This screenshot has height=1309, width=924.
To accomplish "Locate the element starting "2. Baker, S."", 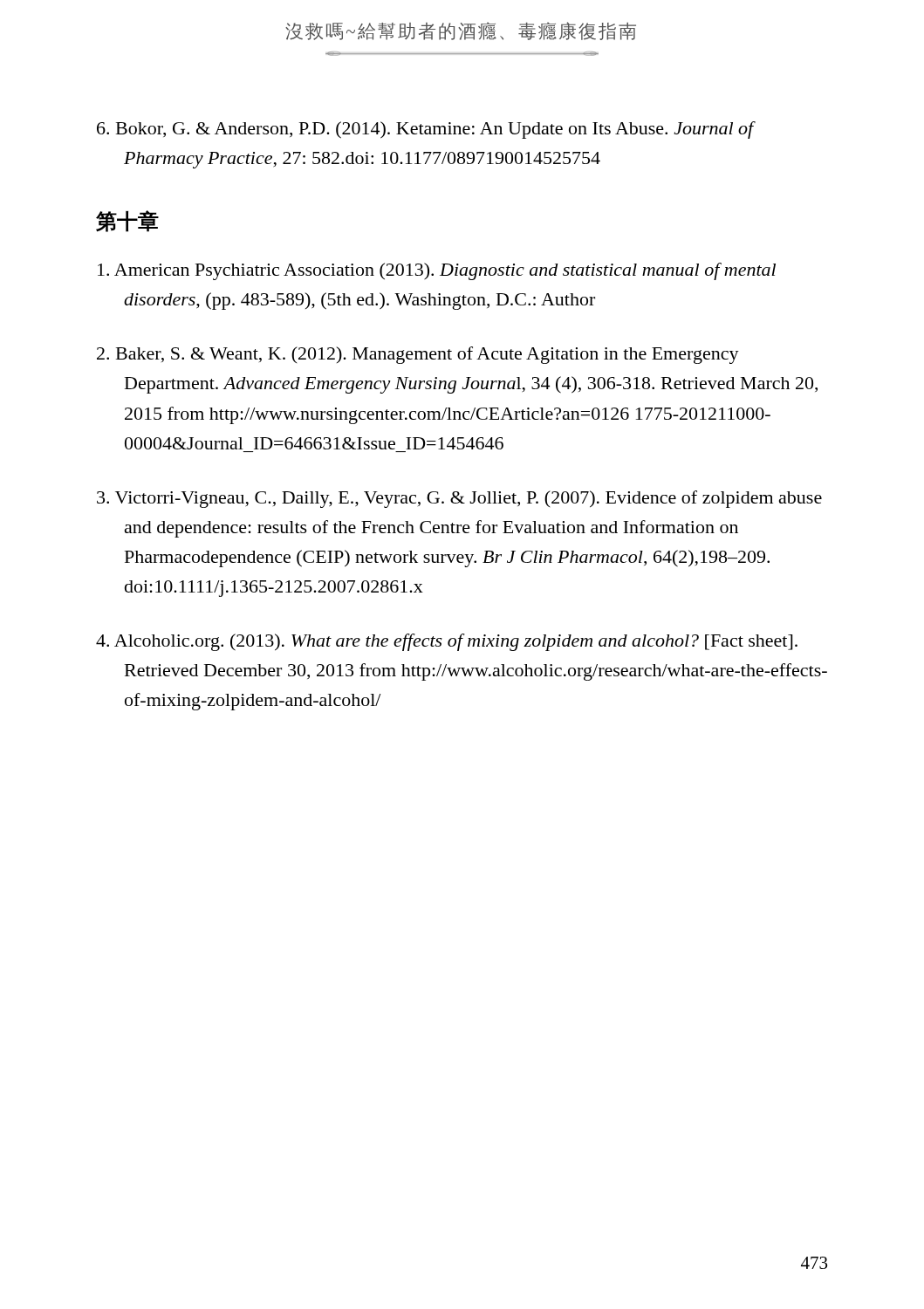I will pos(457,398).
